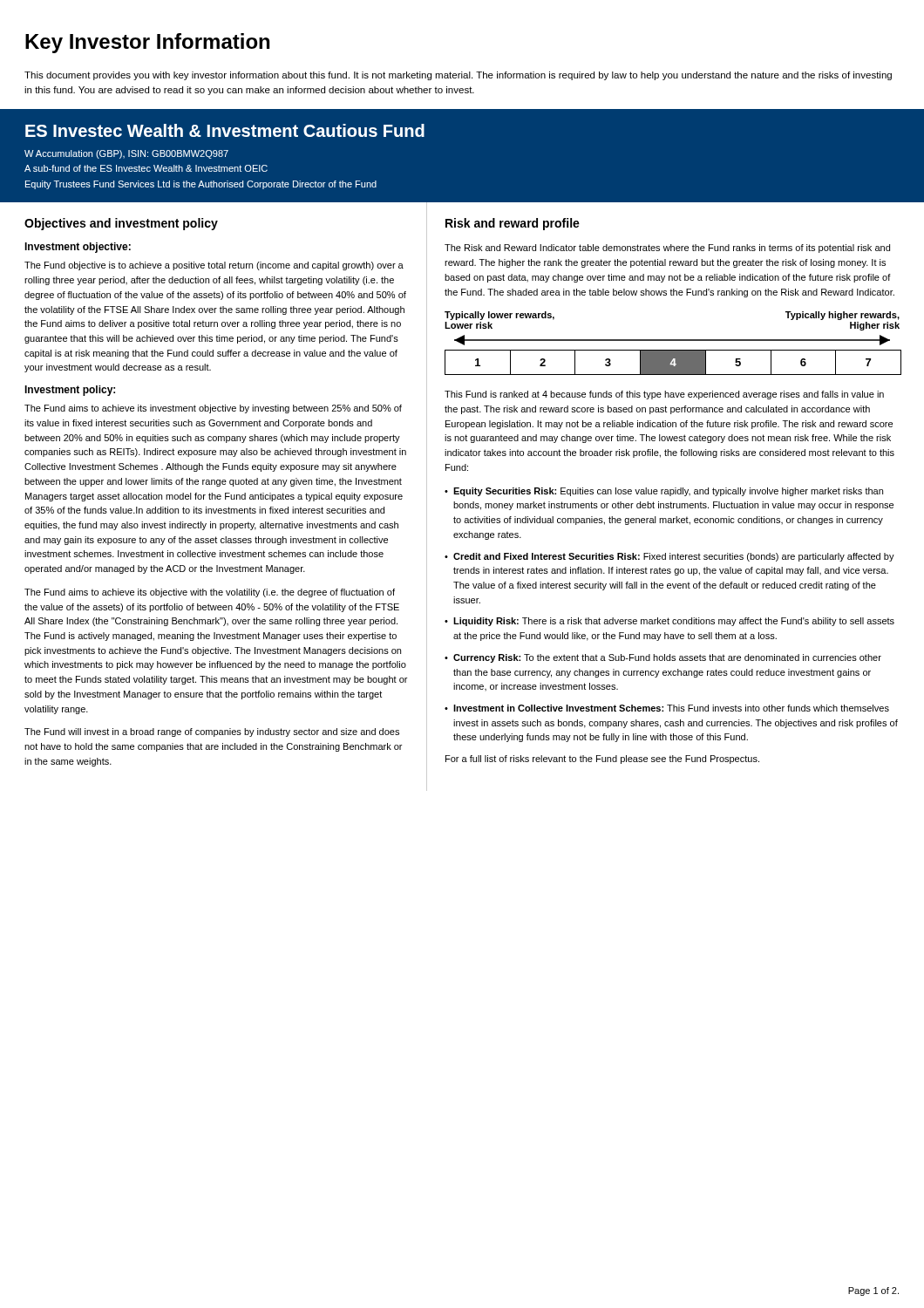This screenshot has width=924, height=1308.
Task: Click on the region starting "Liquidity Risk: There is"
Action: (672, 629)
